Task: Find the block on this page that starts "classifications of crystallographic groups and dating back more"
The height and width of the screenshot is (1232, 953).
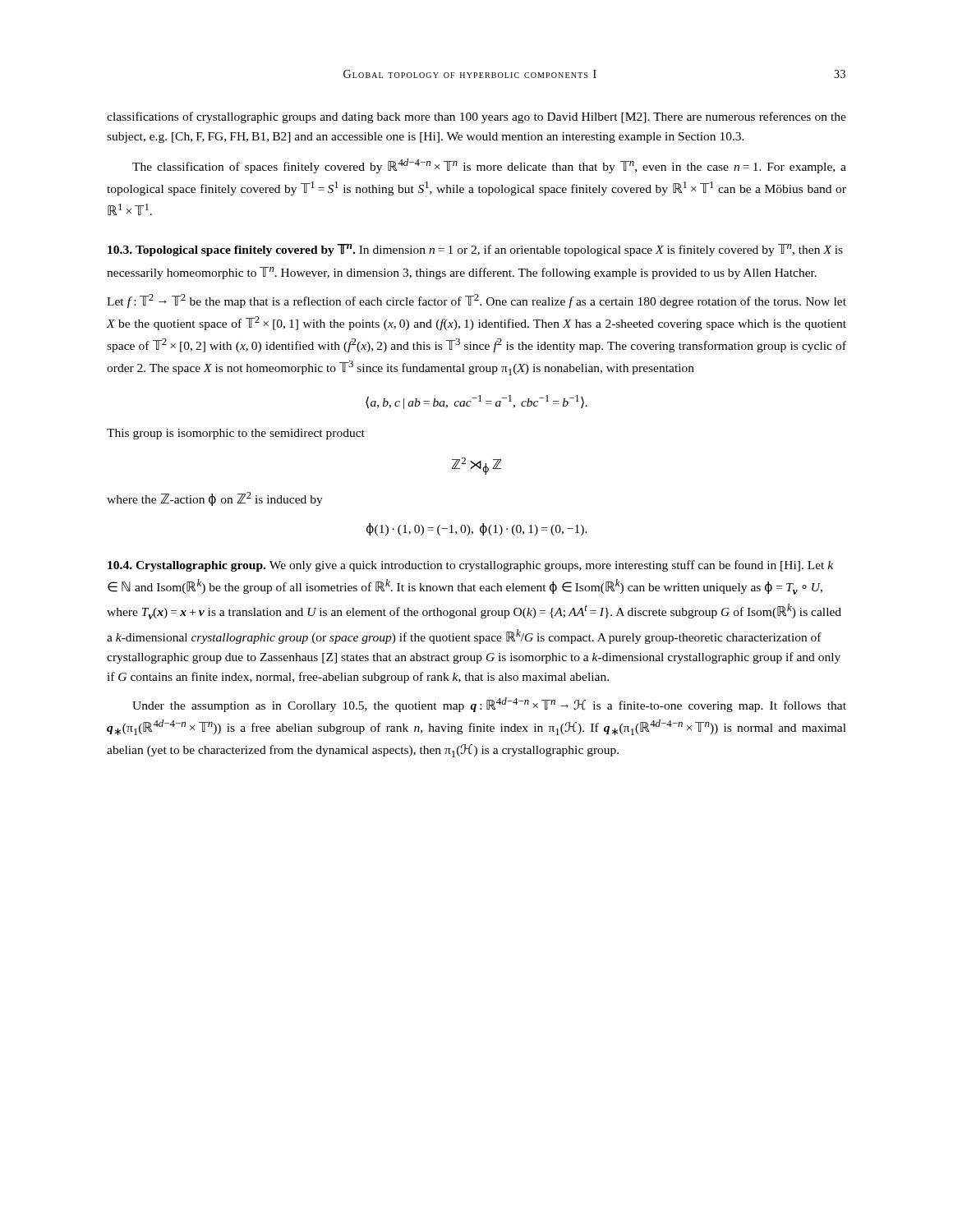Action: [476, 126]
